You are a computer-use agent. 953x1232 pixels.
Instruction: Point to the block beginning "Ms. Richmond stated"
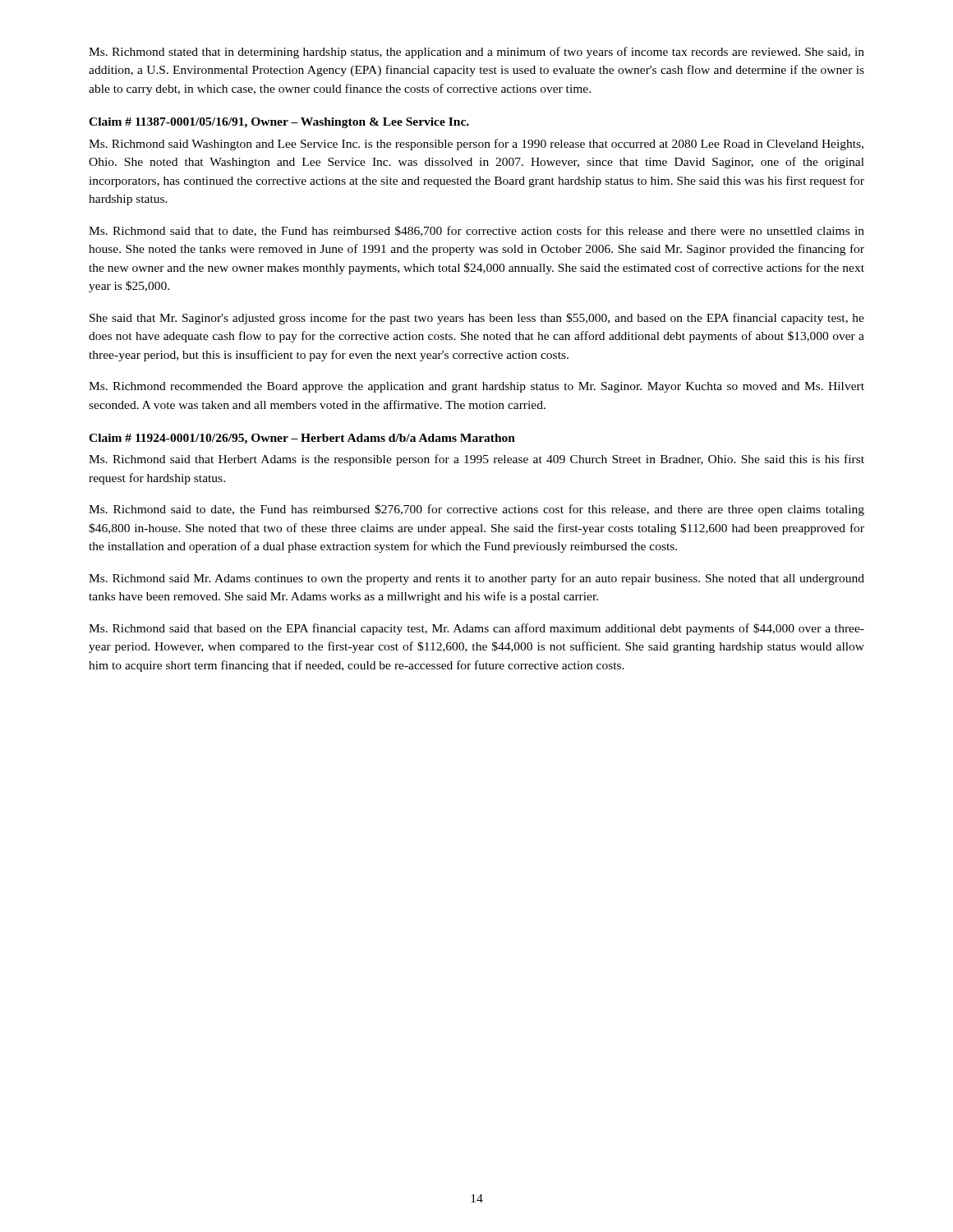tap(476, 70)
